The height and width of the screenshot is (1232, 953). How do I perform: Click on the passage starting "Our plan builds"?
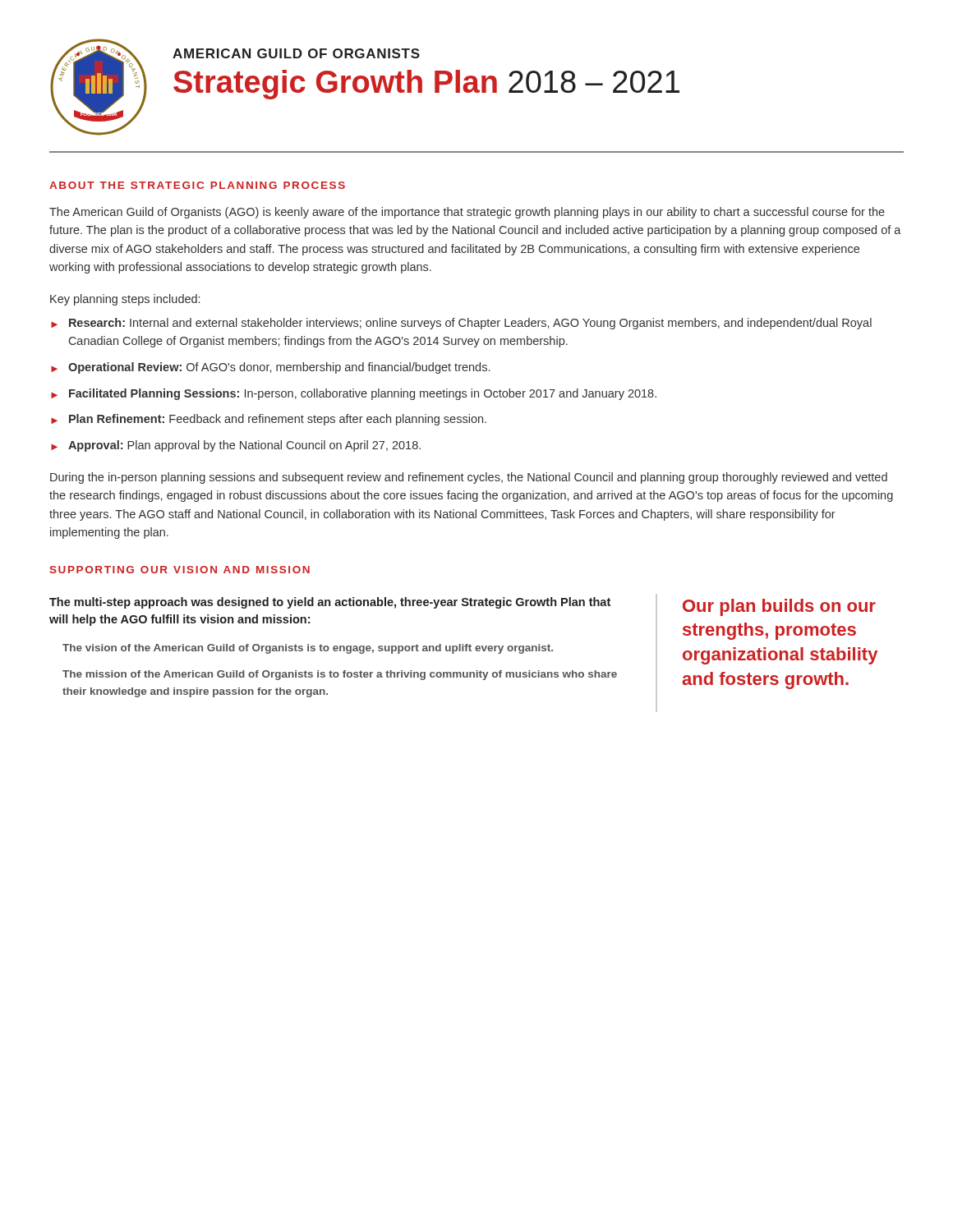[x=780, y=642]
